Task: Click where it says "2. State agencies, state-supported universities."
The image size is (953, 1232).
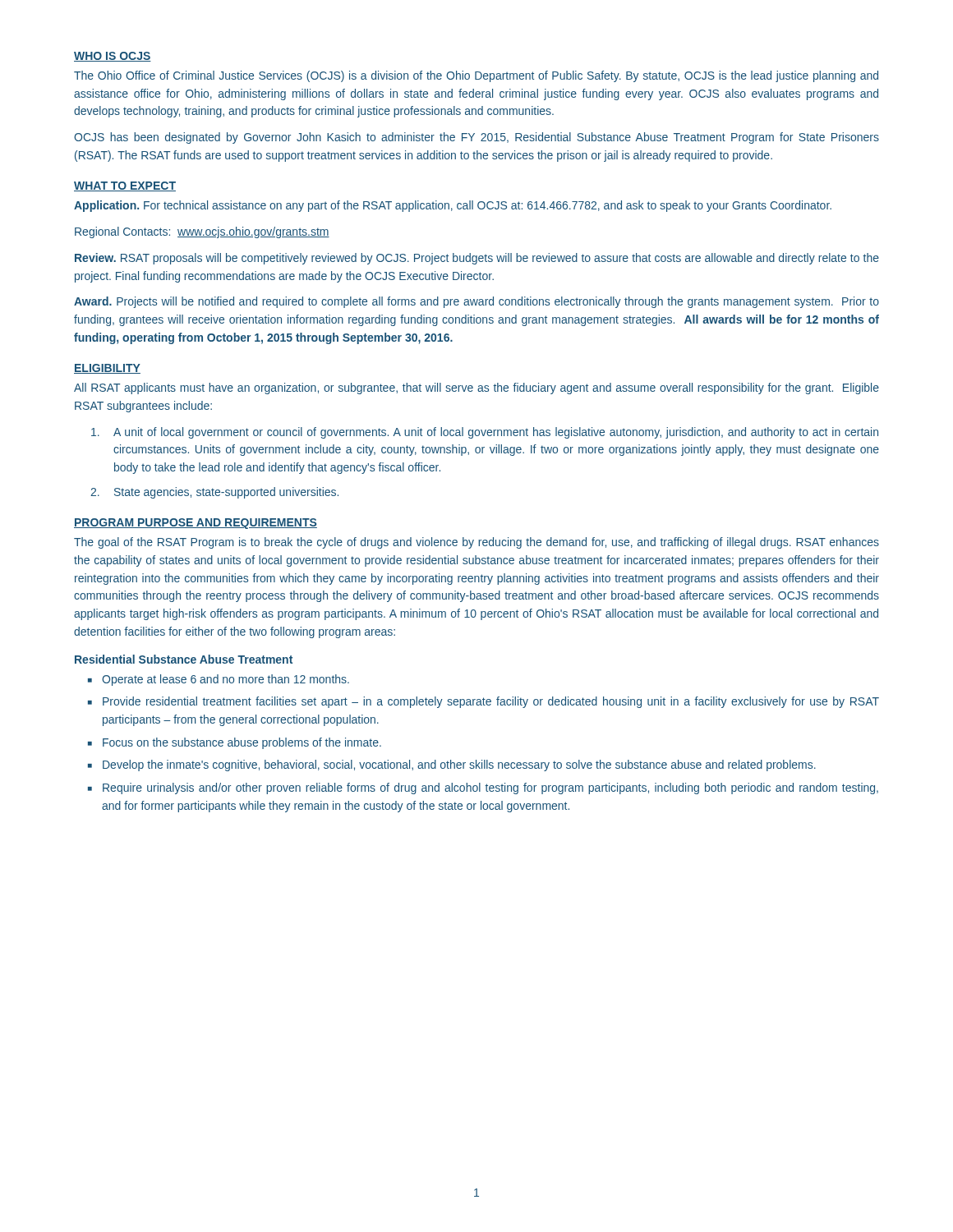Action: tap(214, 493)
